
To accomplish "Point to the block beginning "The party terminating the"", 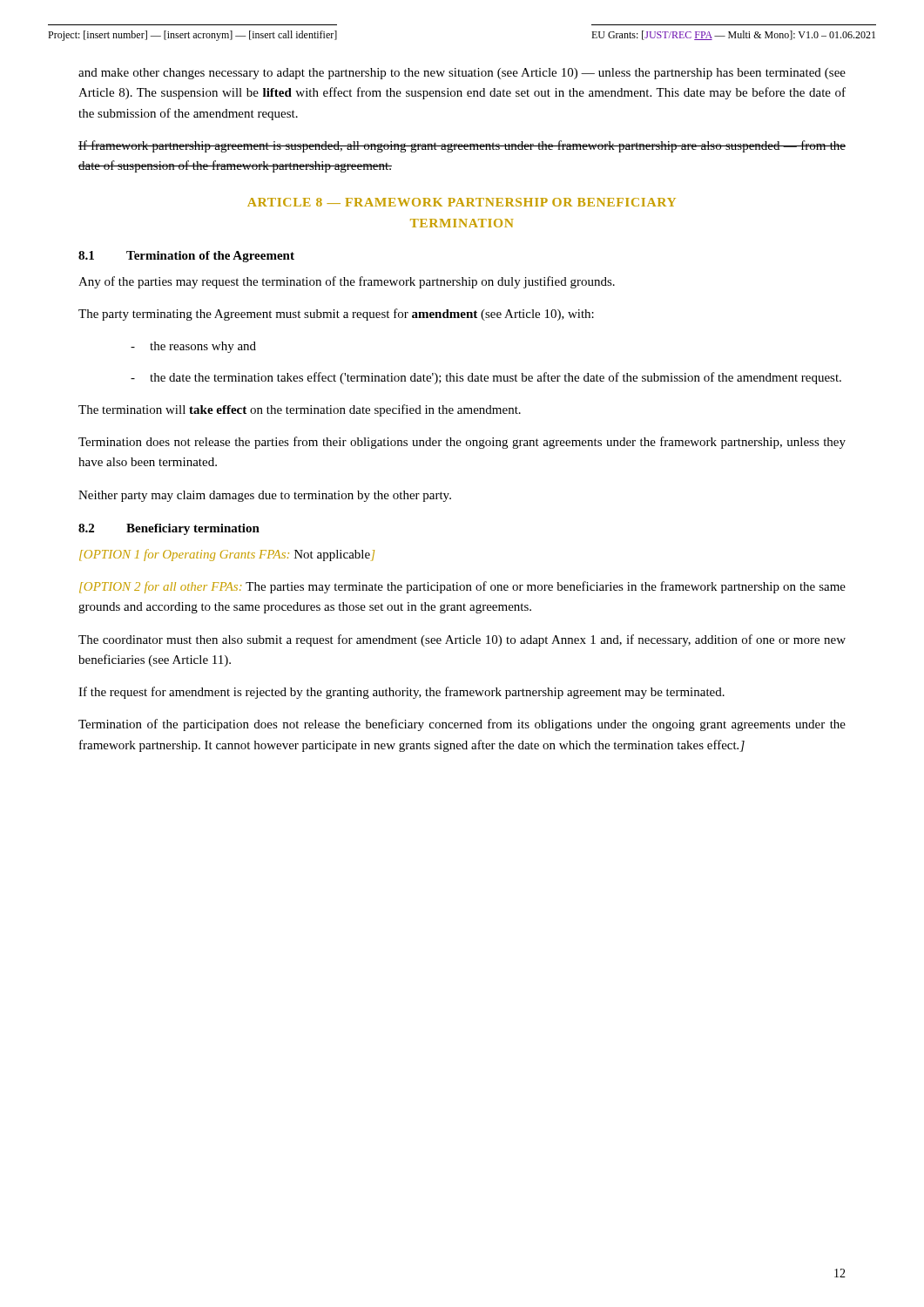I will (336, 314).
